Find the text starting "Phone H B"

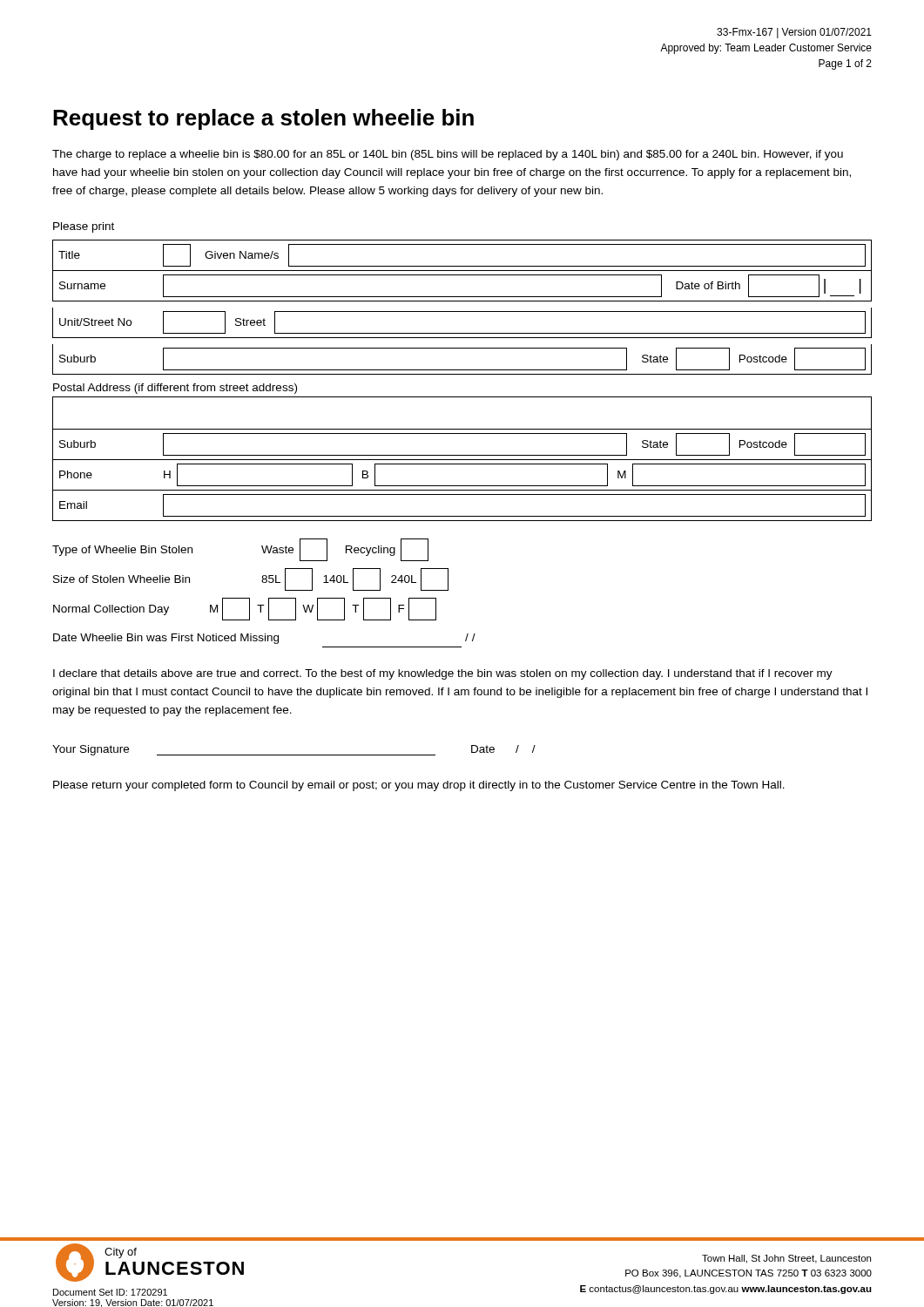[x=462, y=475]
